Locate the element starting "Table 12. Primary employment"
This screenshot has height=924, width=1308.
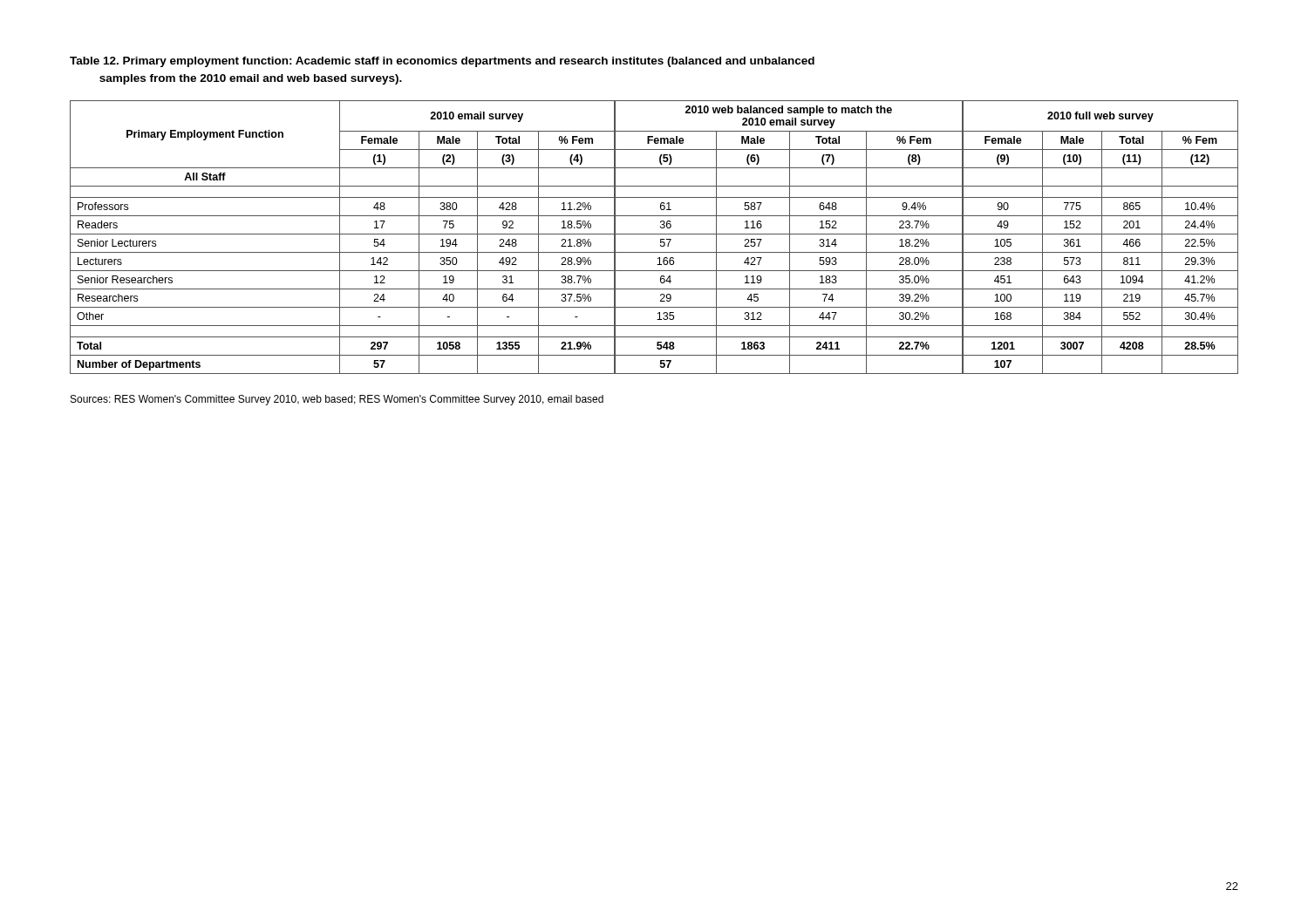pyautogui.click(x=442, y=69)
